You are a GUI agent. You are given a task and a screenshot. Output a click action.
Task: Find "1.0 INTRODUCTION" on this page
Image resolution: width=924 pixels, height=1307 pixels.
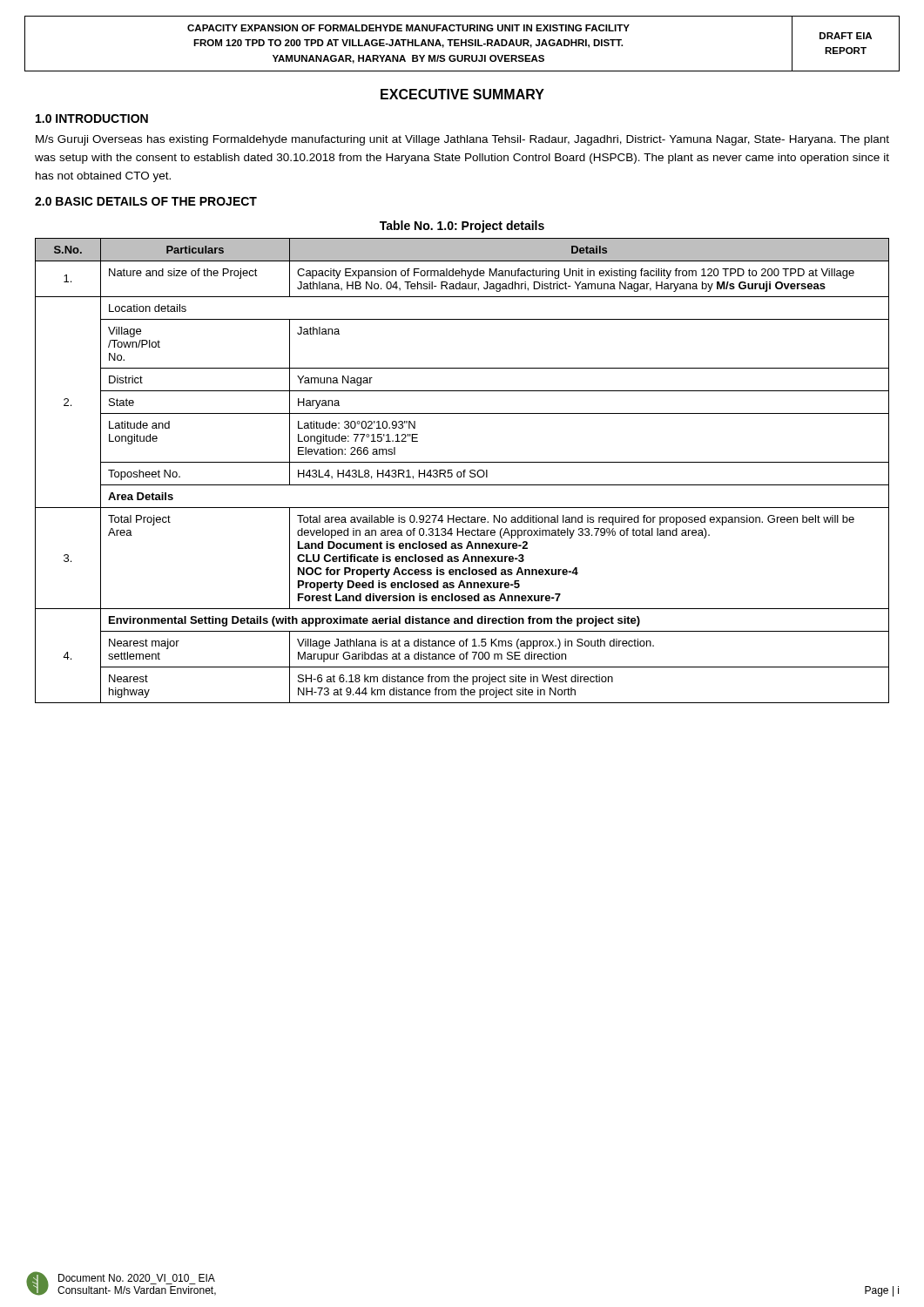[92, 118]
